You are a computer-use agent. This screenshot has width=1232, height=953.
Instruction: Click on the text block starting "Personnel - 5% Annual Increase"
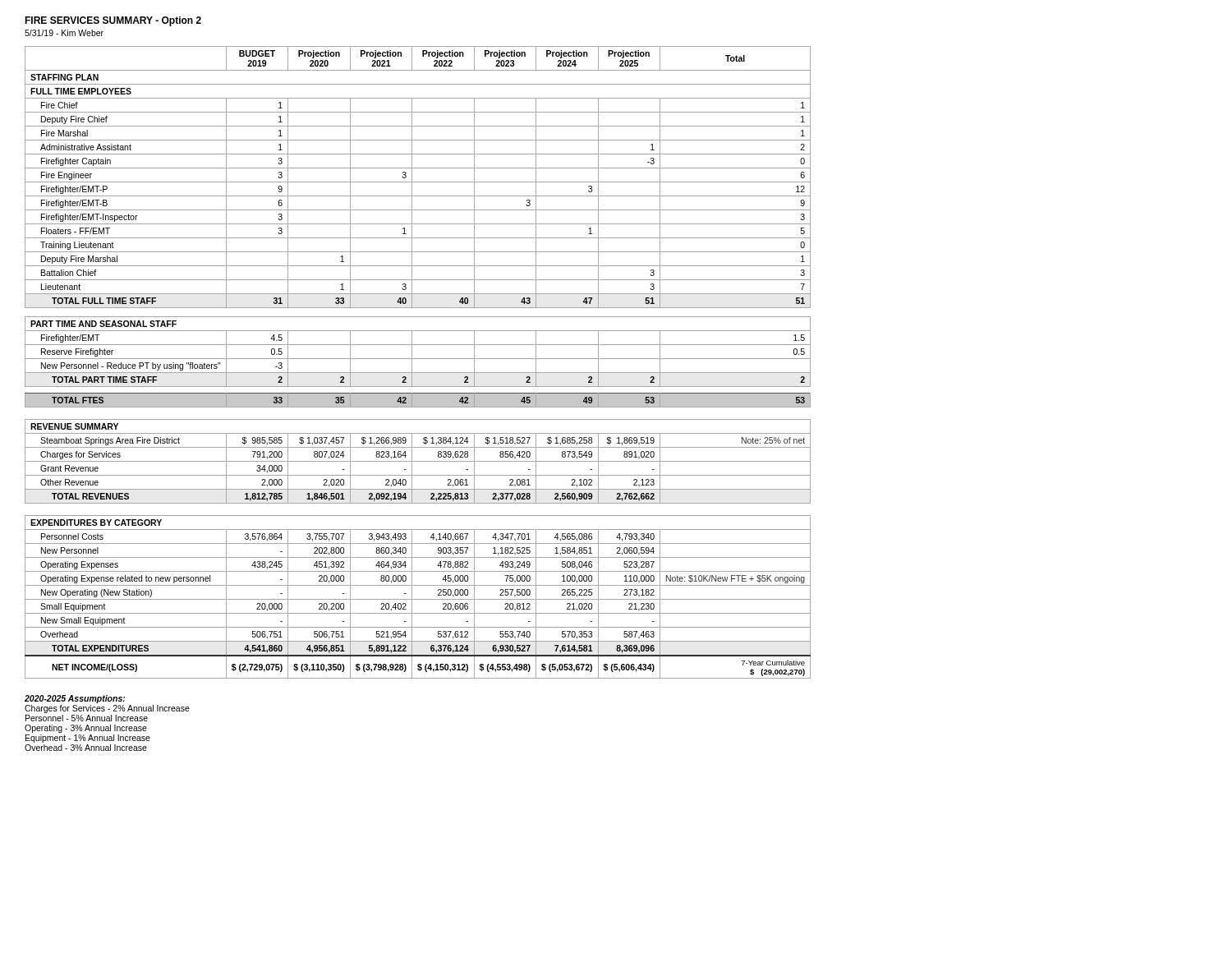[x=86, y=718]
